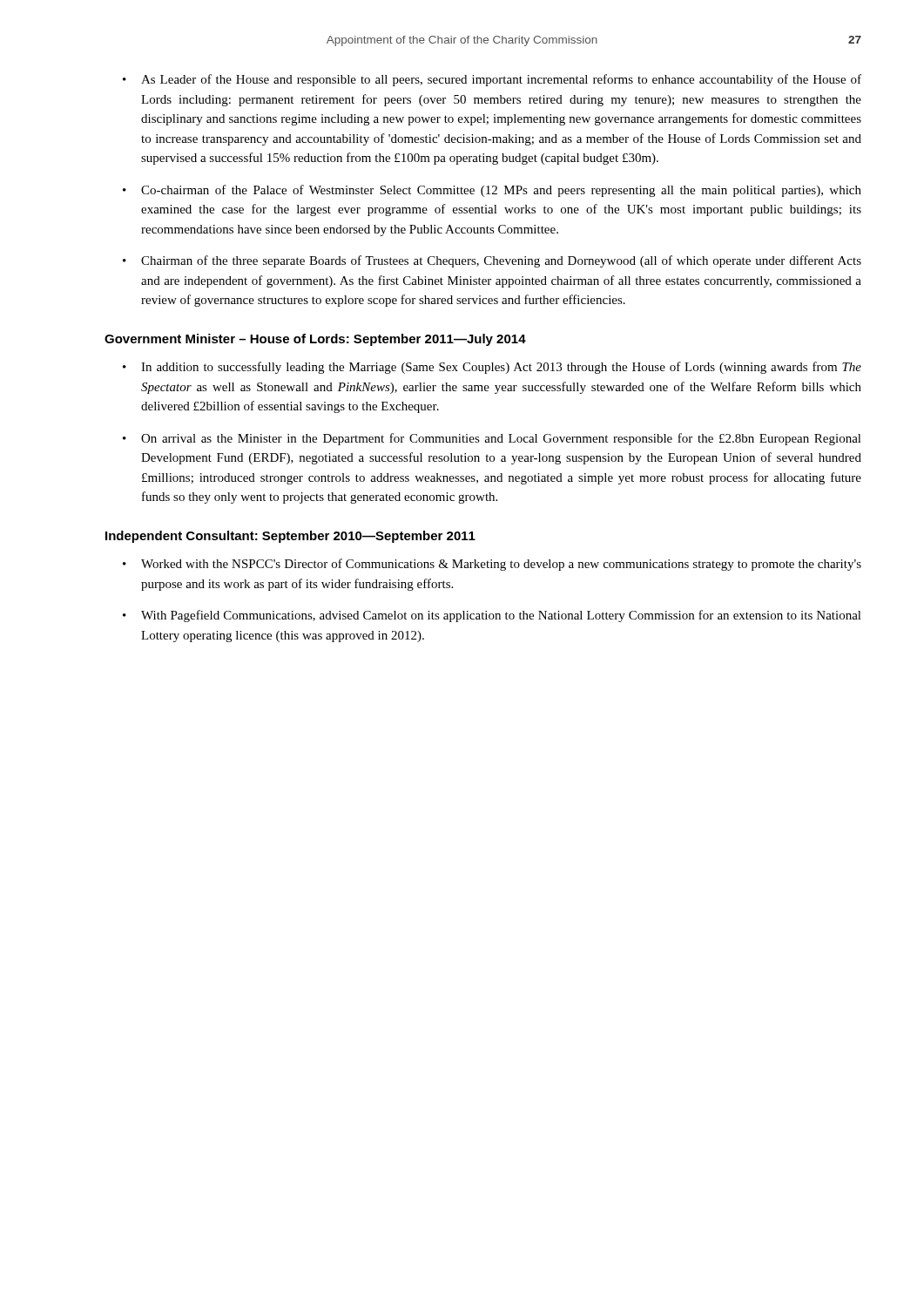The width and height of the screenshot is (924, 1307).
Task: Click the section header that begins "Government Minister – House of Lords: September 2011—July"
Action: [x=315, y=338]
